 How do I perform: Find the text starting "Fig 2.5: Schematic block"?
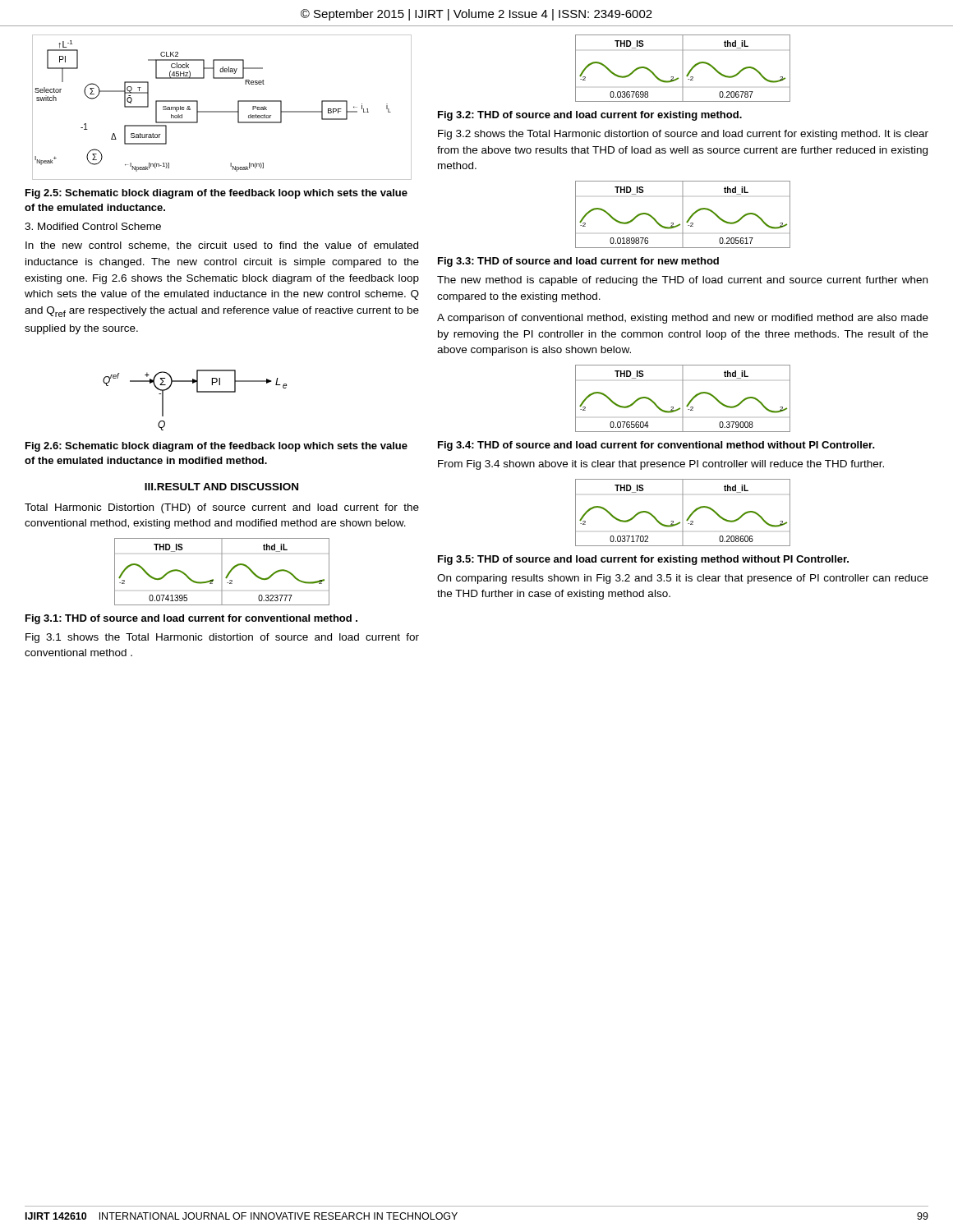[216, 200]
